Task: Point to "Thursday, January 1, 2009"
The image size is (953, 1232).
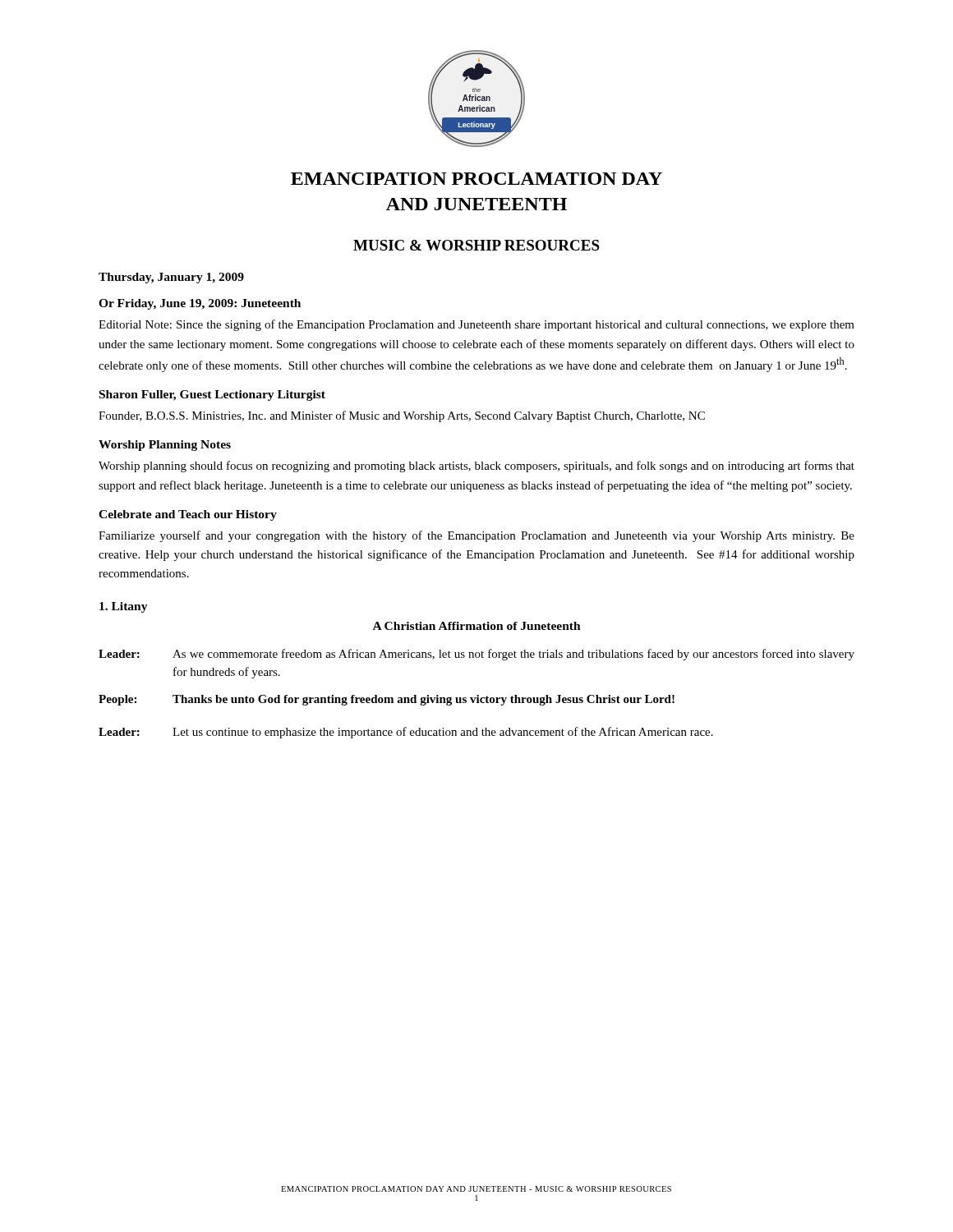Action: click(x=171, y=277)
